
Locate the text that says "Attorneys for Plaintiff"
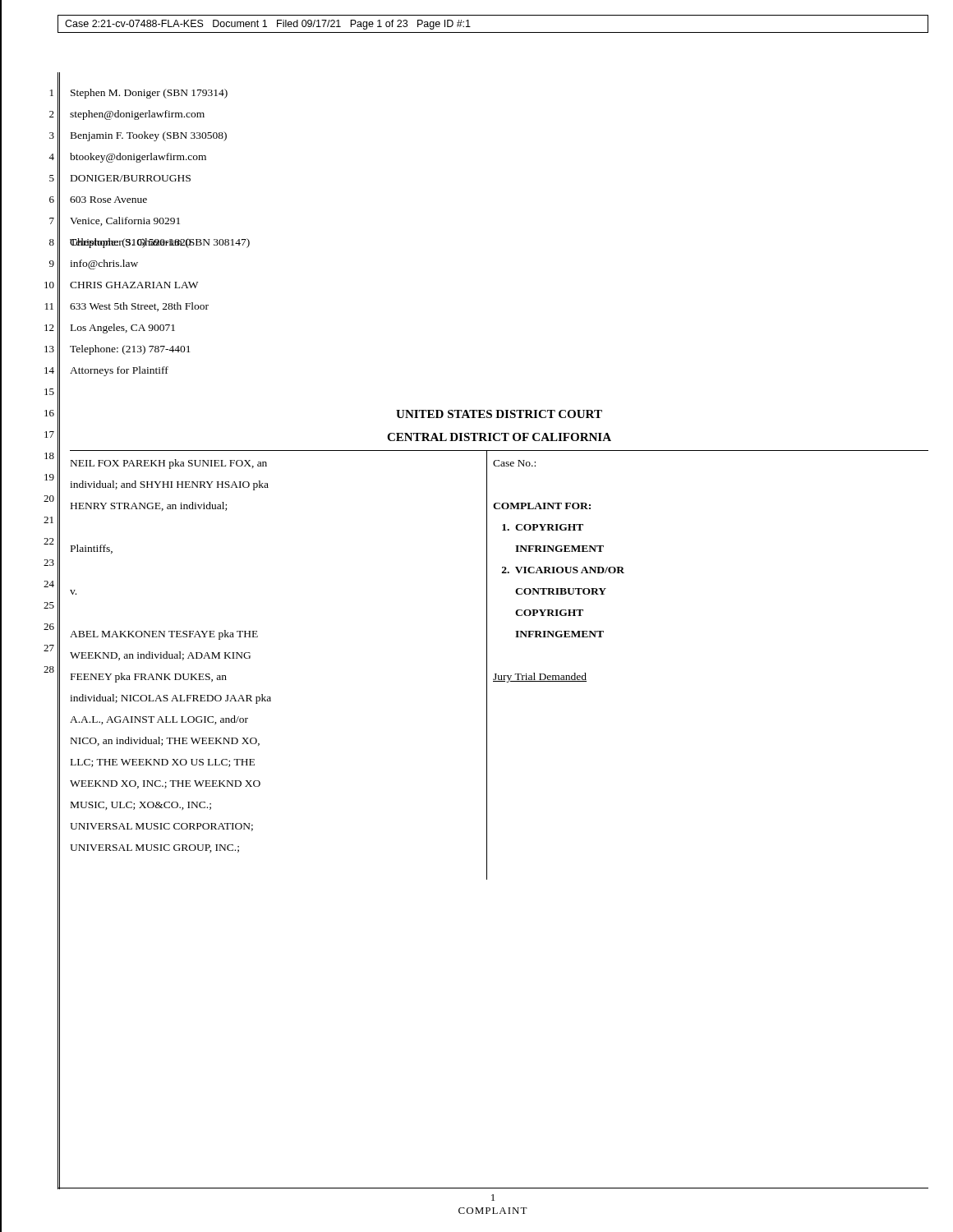tap(119, 370)
